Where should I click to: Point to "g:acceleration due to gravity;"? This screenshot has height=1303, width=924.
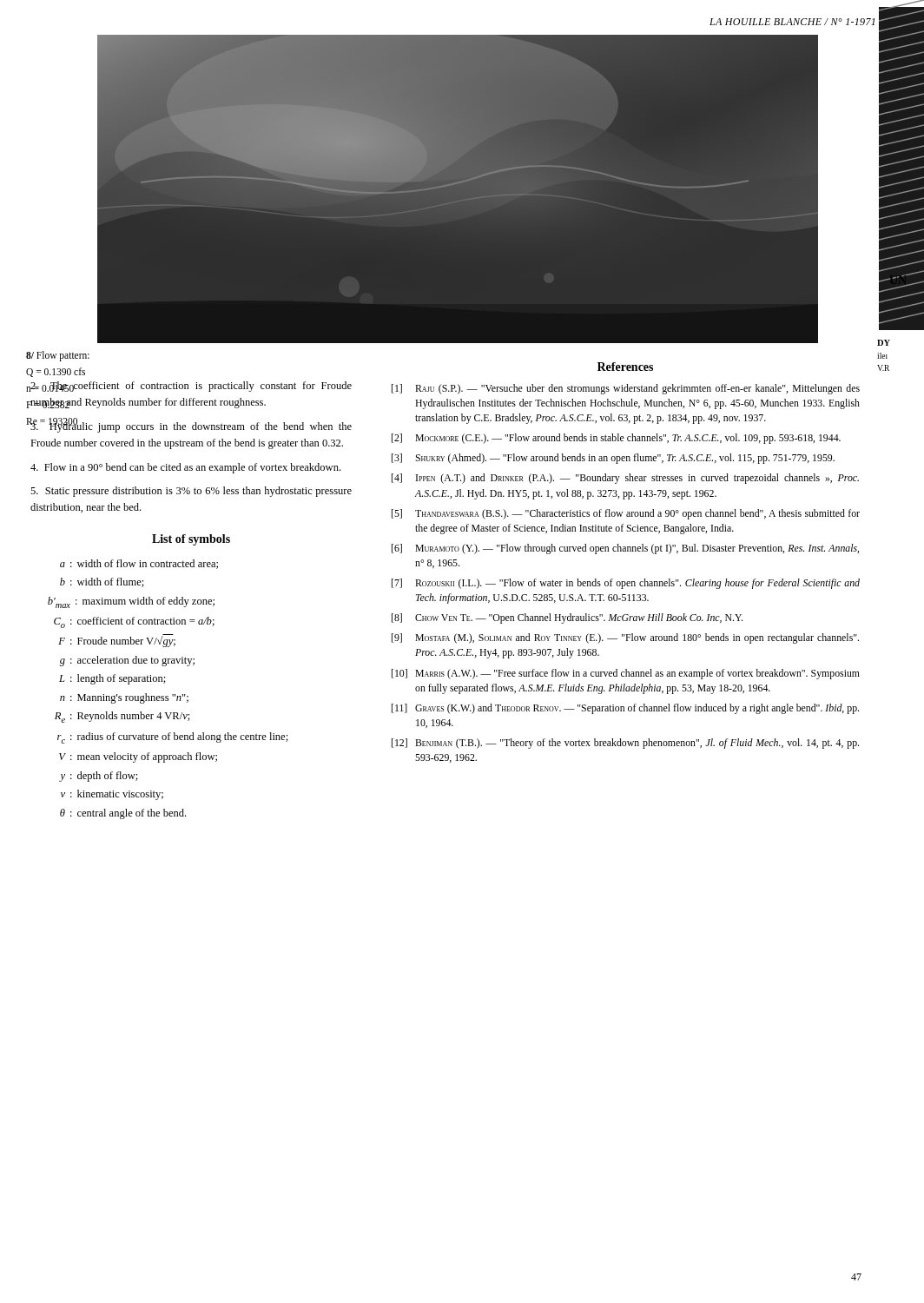pos(195,661)
